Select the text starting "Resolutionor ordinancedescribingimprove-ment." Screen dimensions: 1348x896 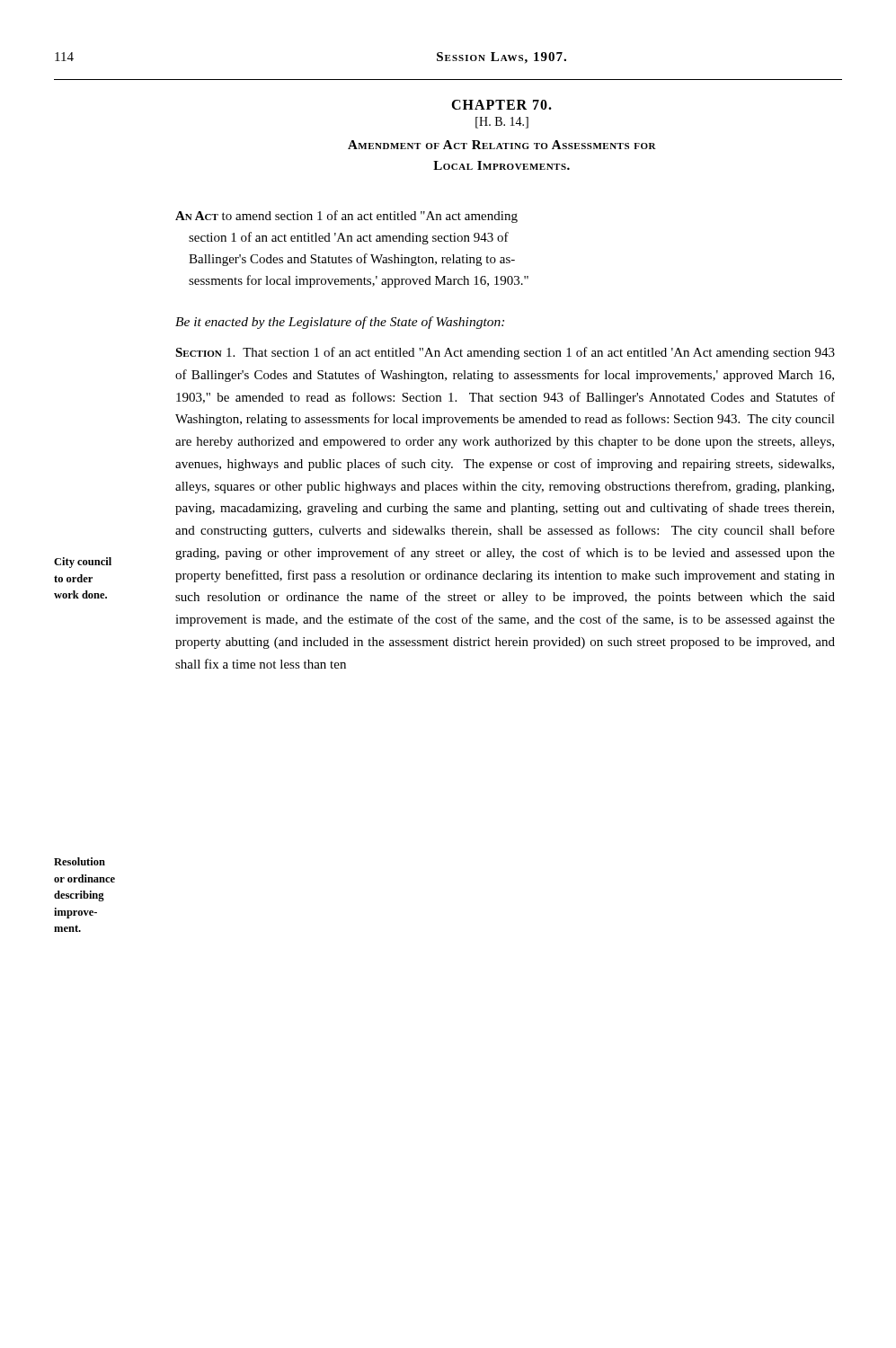pos(85,895)
